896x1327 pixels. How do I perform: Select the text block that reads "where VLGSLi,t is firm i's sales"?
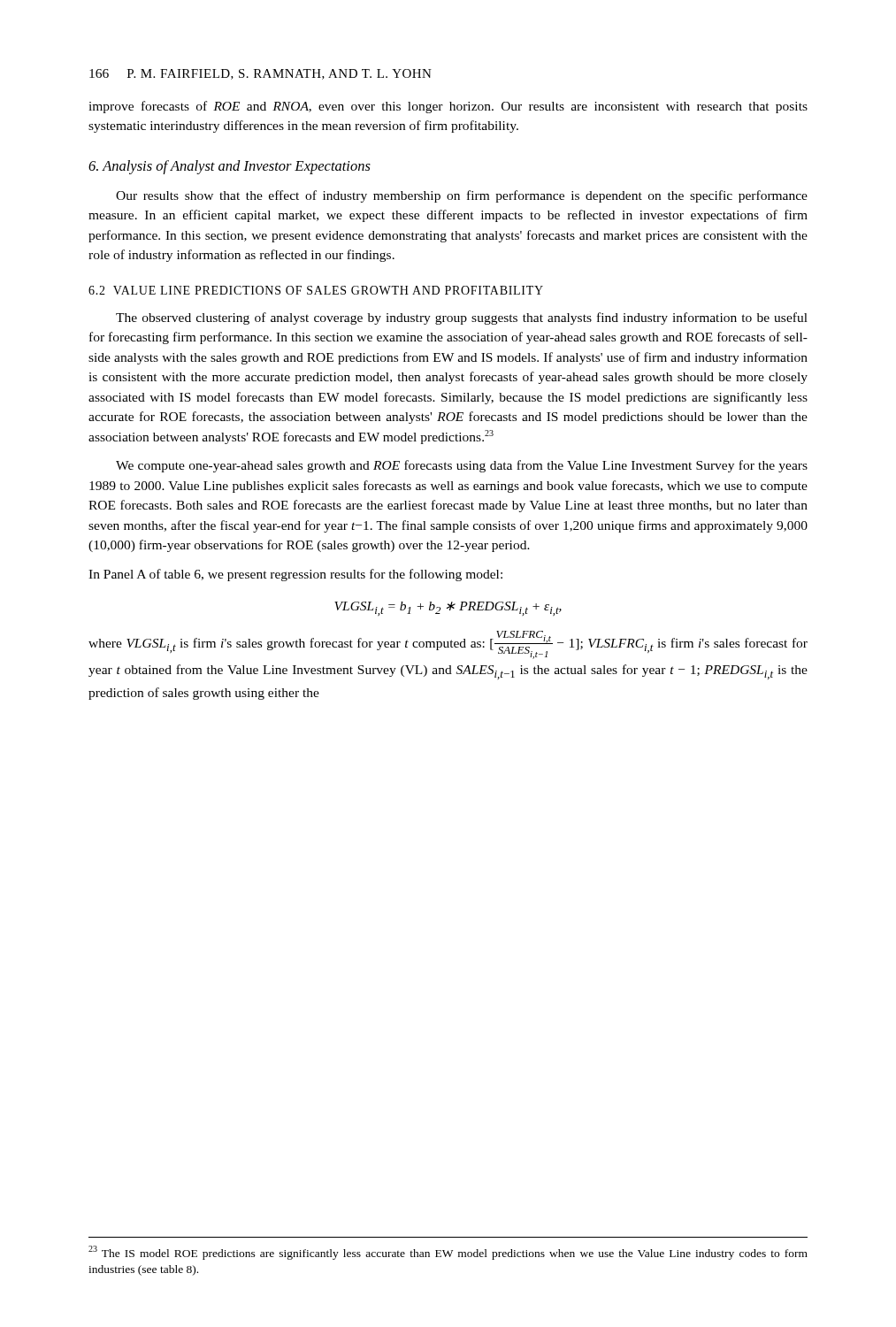(x=448, y=665)
